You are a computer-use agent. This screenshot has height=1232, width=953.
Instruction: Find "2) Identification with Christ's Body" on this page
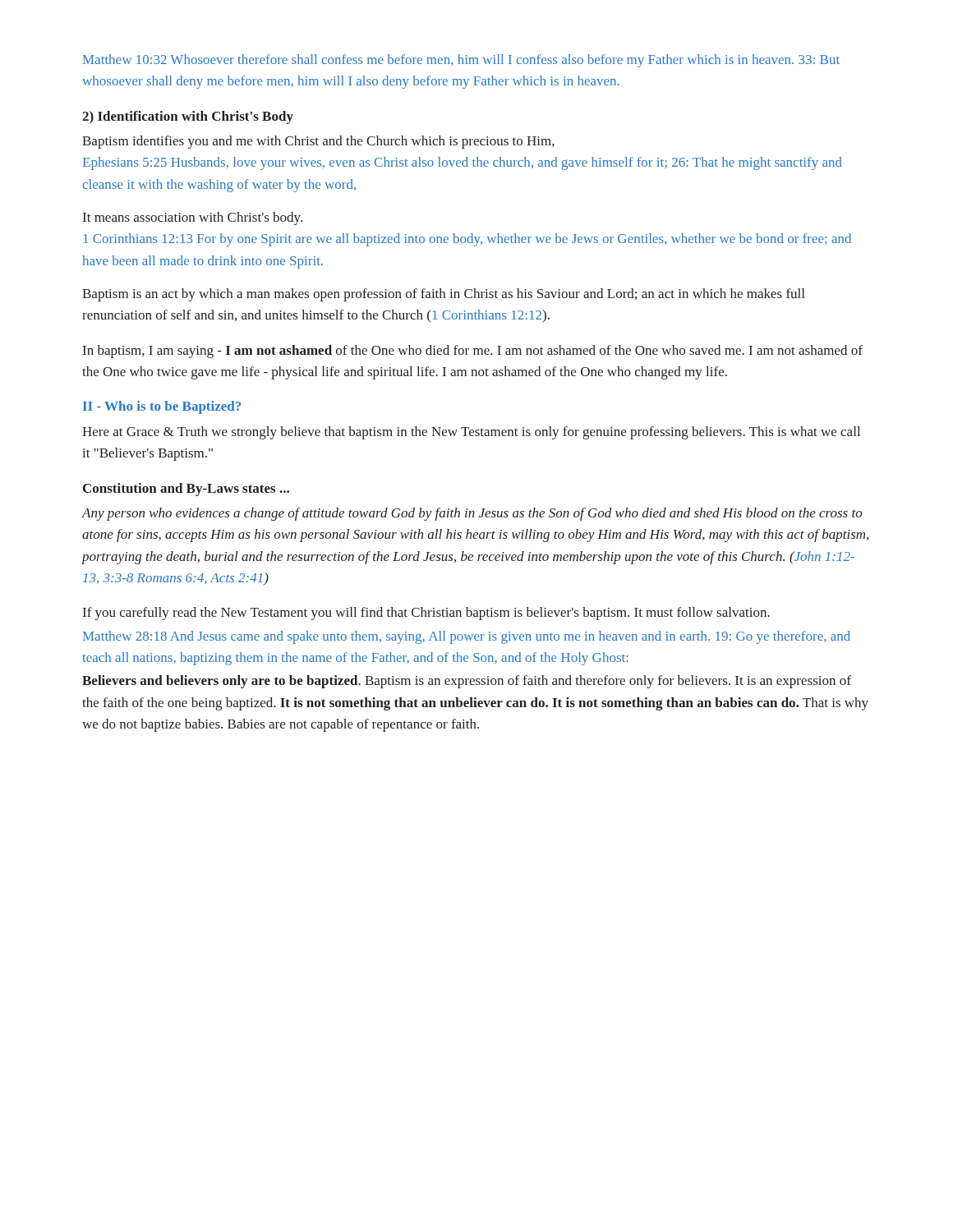(188, 117)
